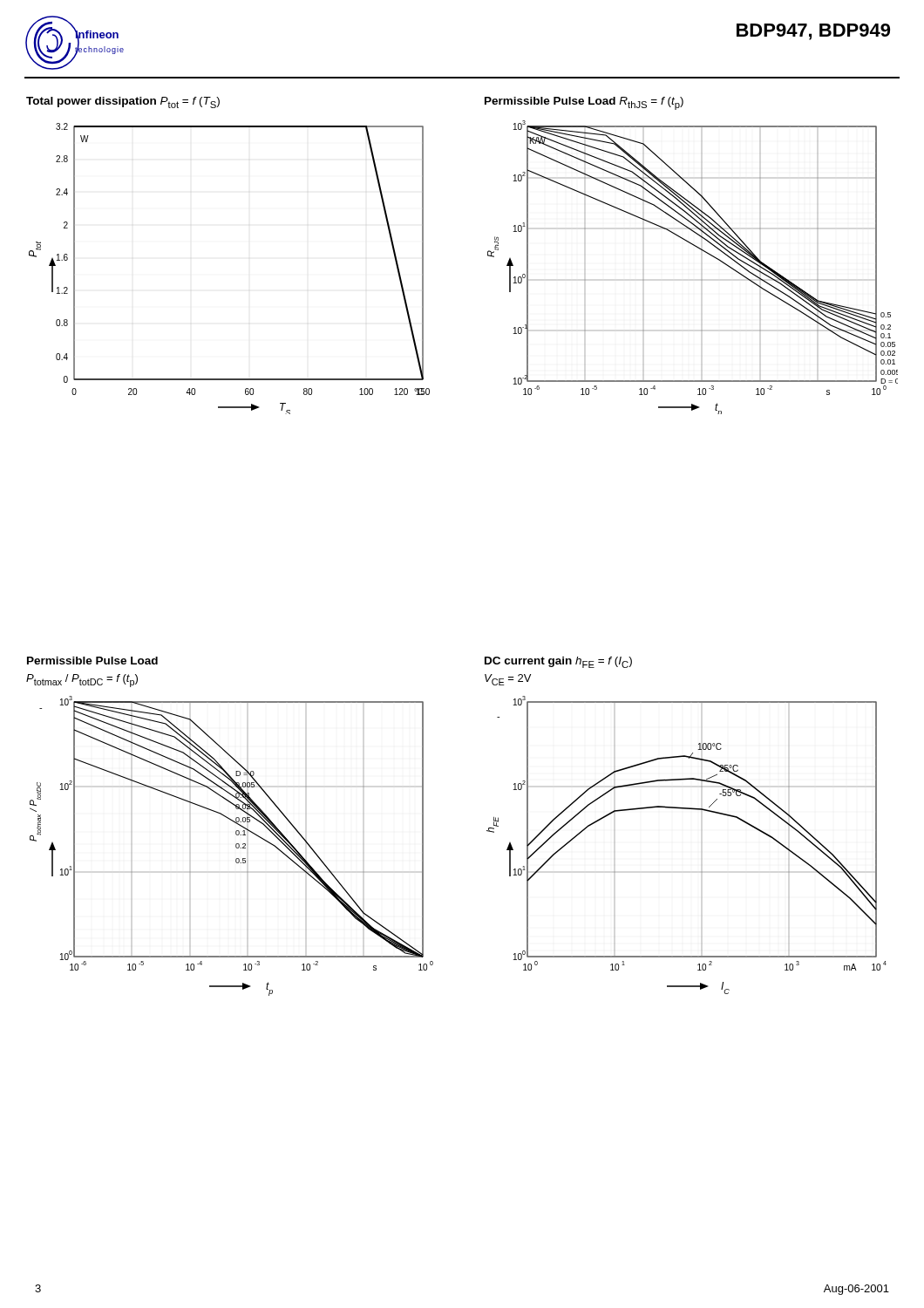The image size is (924, 1308).
Task: Select the section header that reads "Permissible Pulse Load RthJS"
Action: pyautogui.click(x=584, y=102)
